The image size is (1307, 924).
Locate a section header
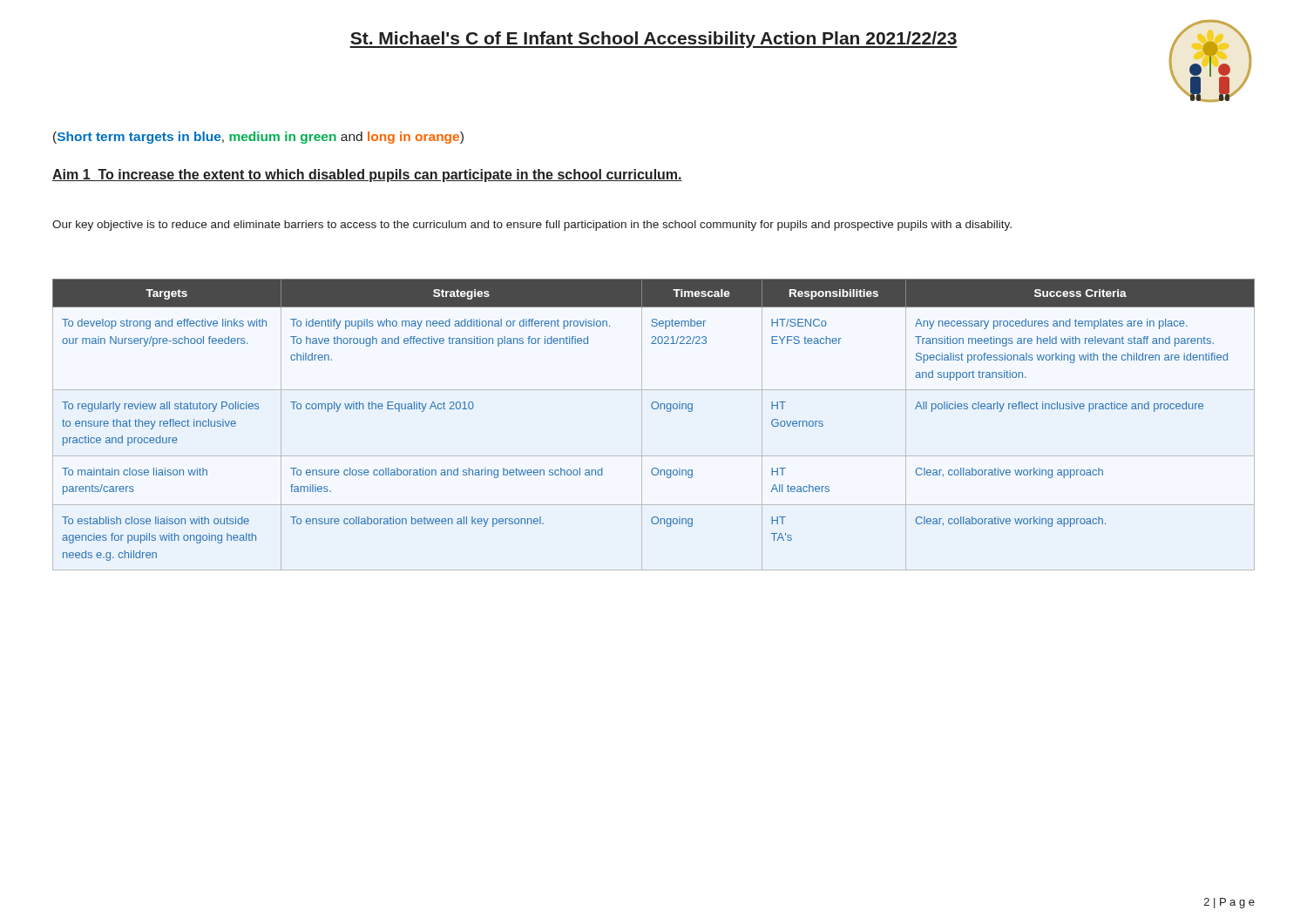click(367, 175)
